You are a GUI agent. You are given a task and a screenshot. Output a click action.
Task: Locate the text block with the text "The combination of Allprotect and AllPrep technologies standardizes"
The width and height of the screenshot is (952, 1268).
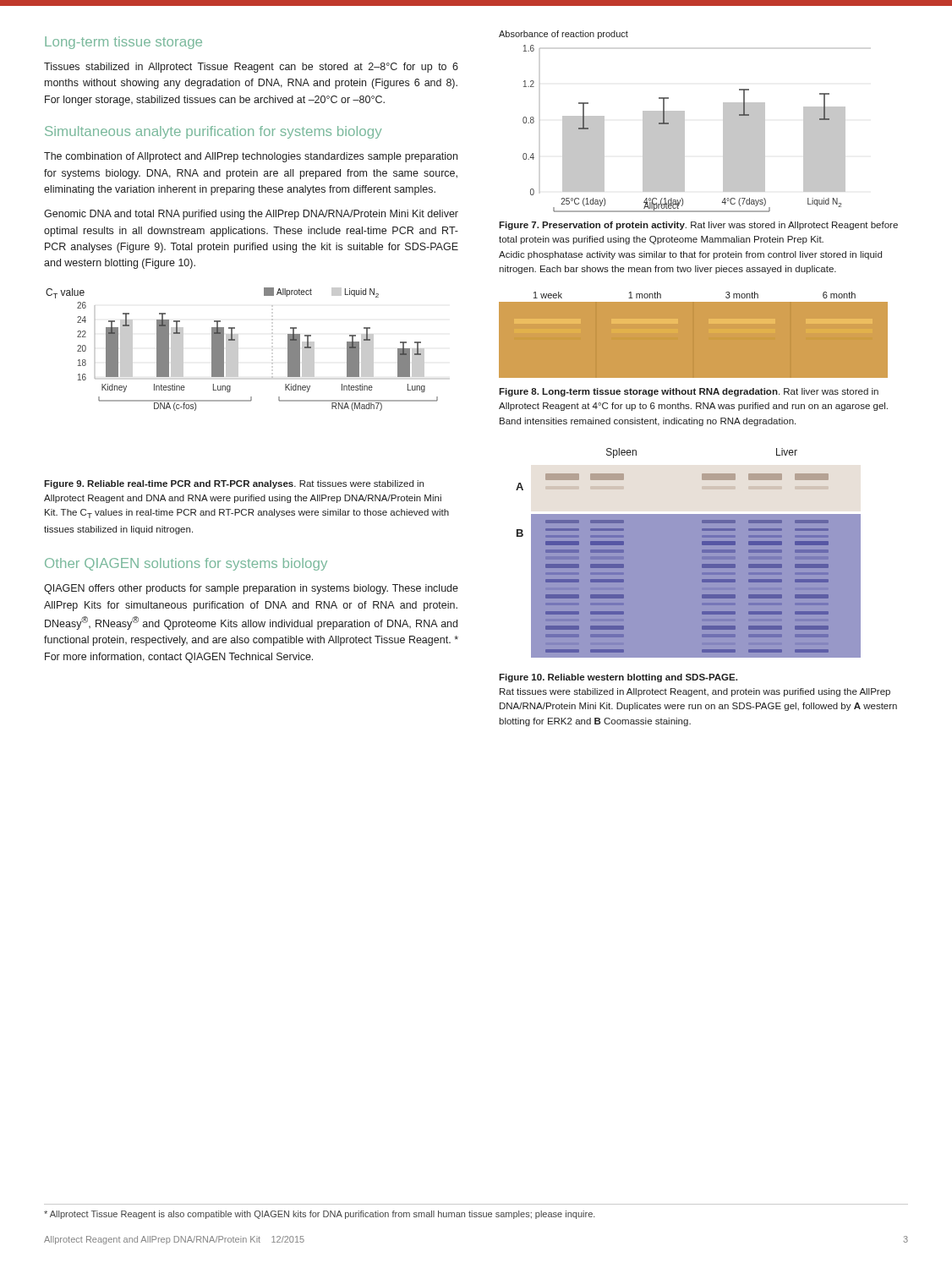(251, 173)
